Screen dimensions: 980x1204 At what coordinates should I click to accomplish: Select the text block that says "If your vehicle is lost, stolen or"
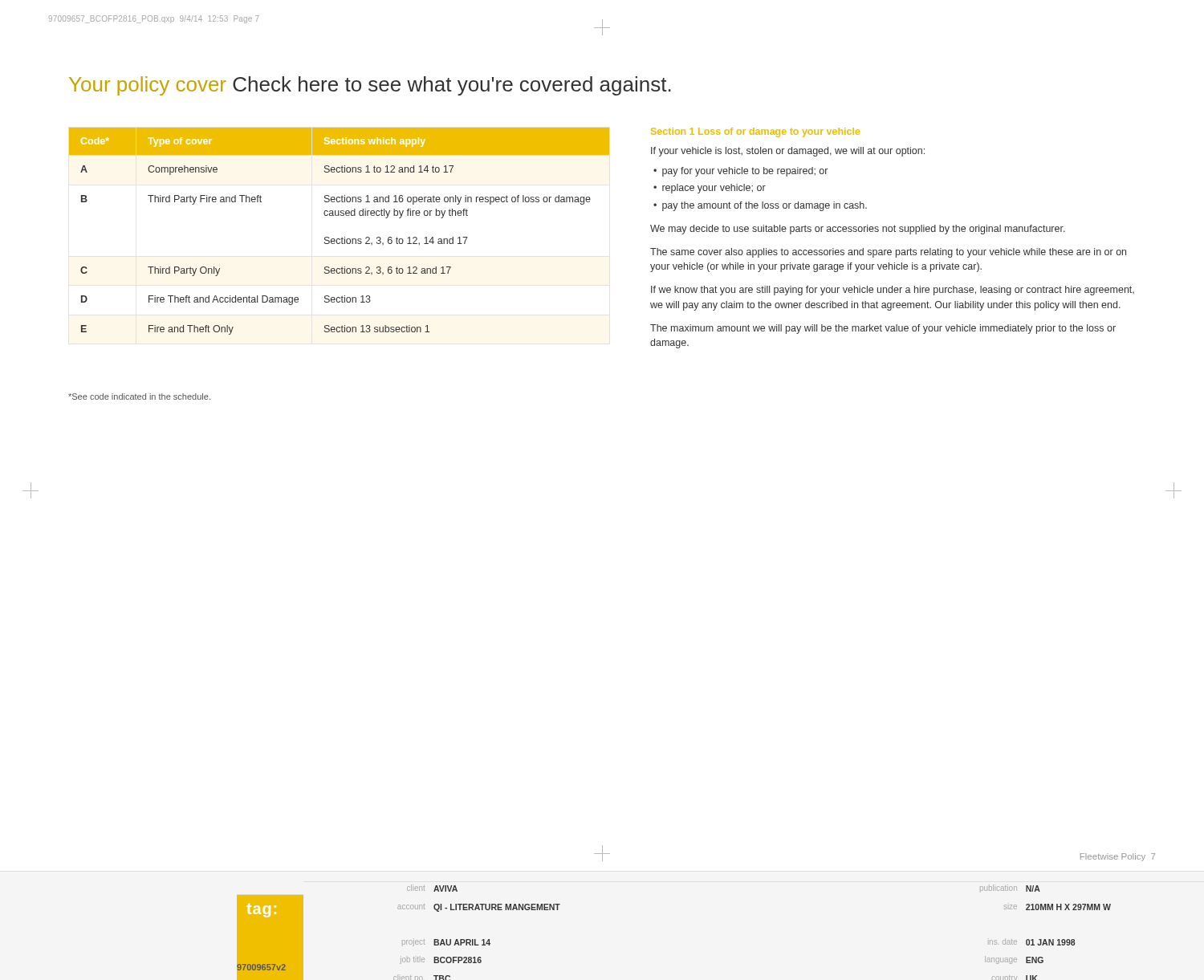(x=788, y=151)
